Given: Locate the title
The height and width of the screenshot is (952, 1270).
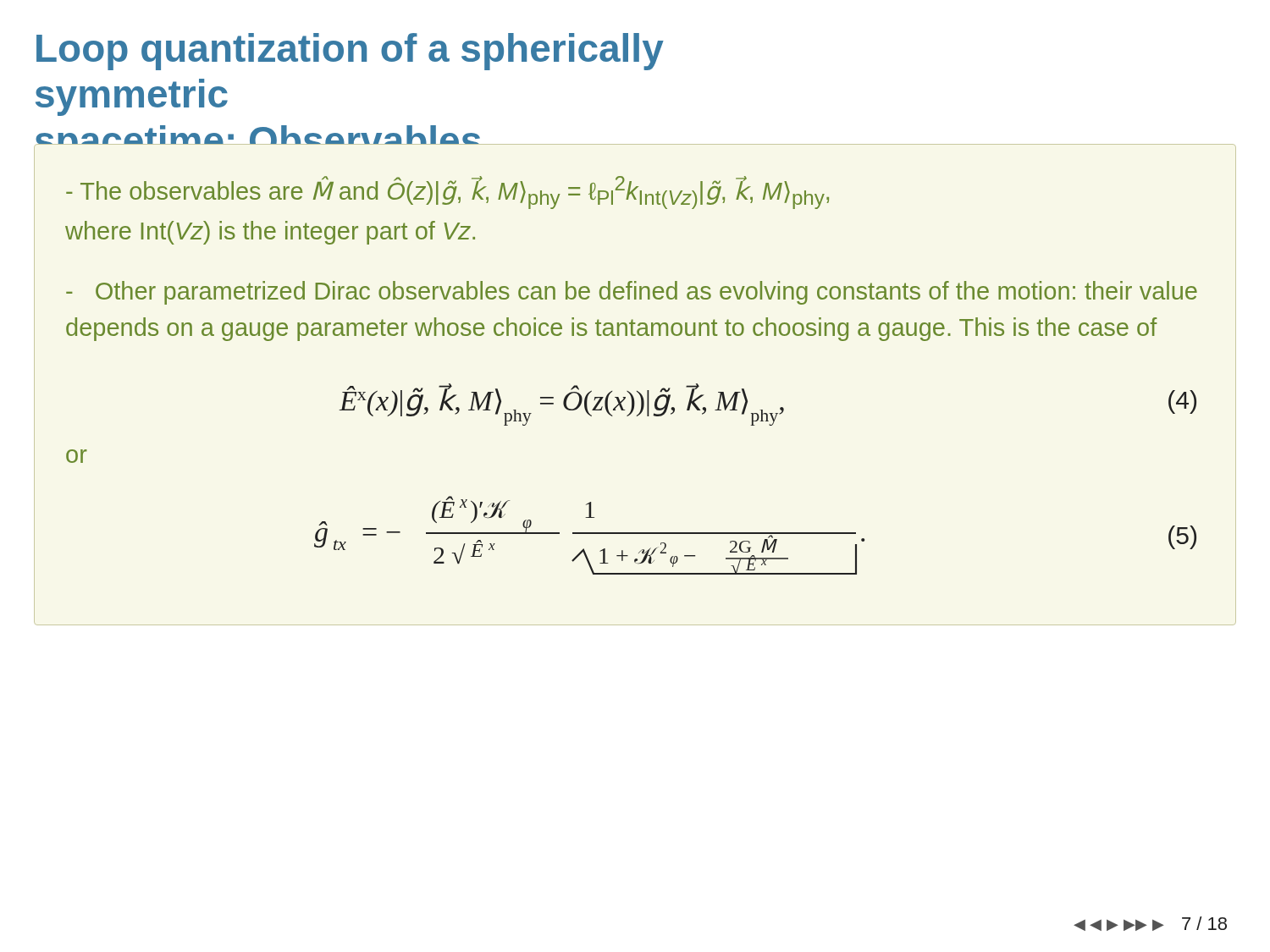Looking at the screenshot, I should [349, 94].
